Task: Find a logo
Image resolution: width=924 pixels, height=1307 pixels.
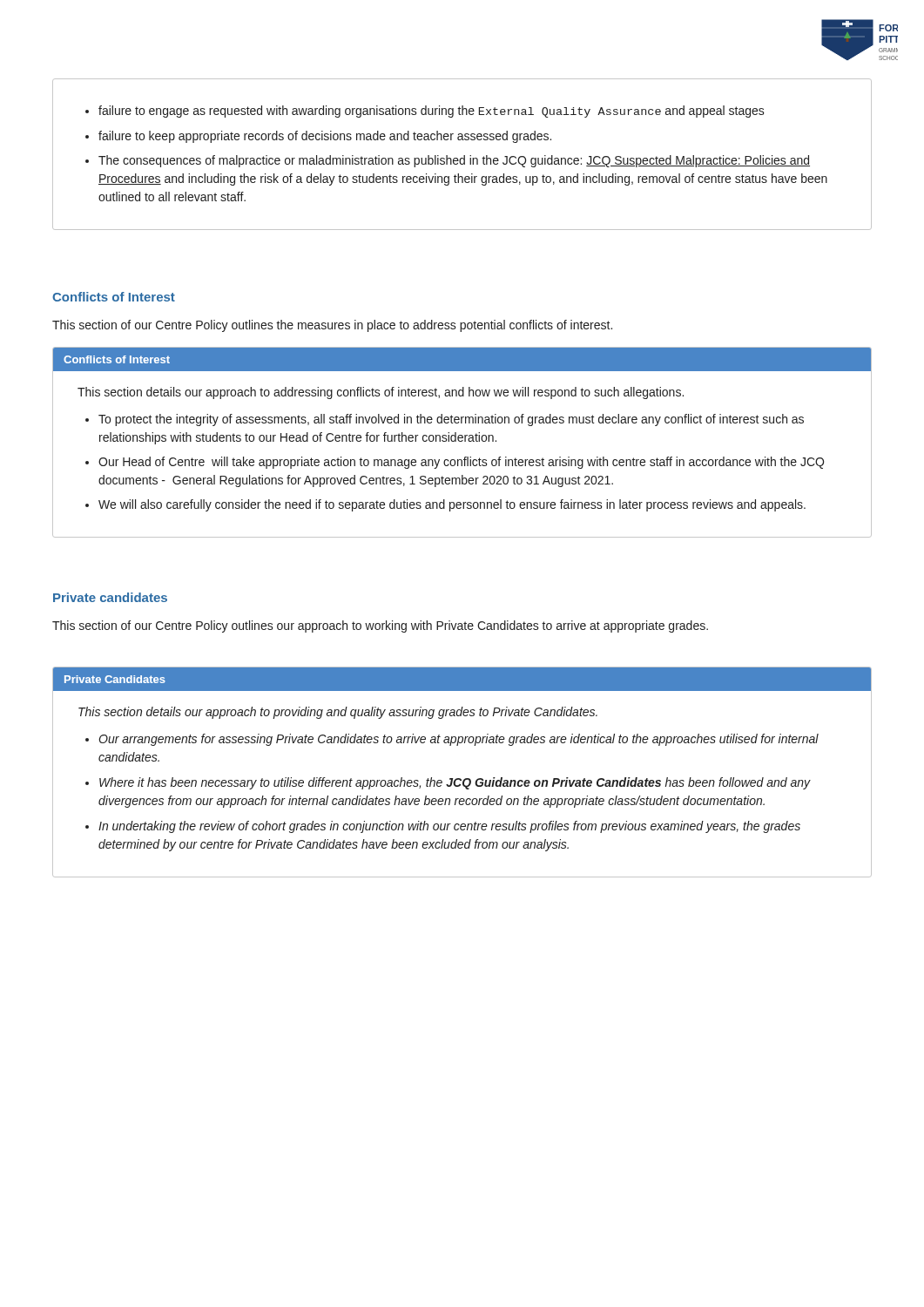Action: [x=850, y=42]
